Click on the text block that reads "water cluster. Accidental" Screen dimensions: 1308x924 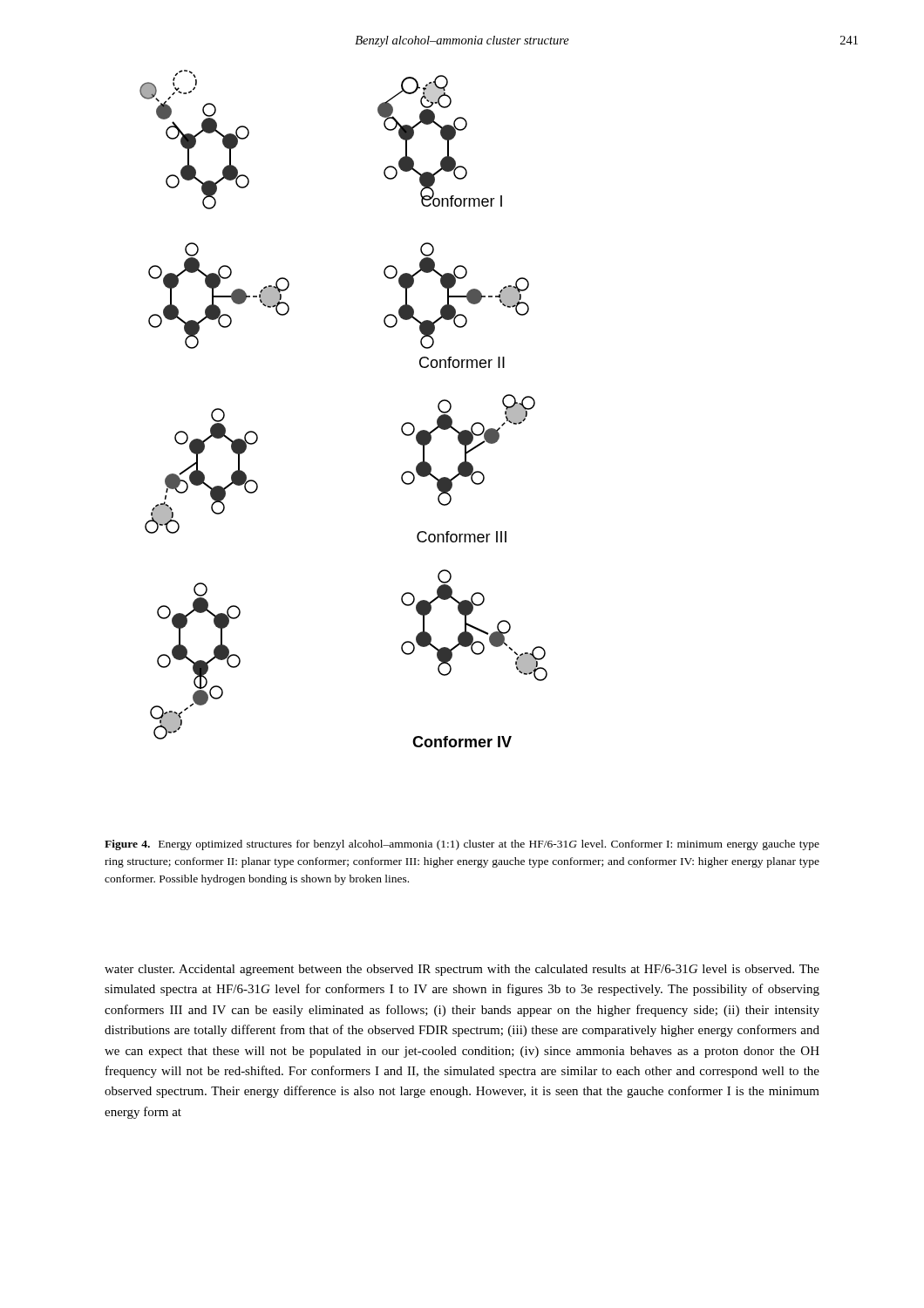coord(462,1040)
